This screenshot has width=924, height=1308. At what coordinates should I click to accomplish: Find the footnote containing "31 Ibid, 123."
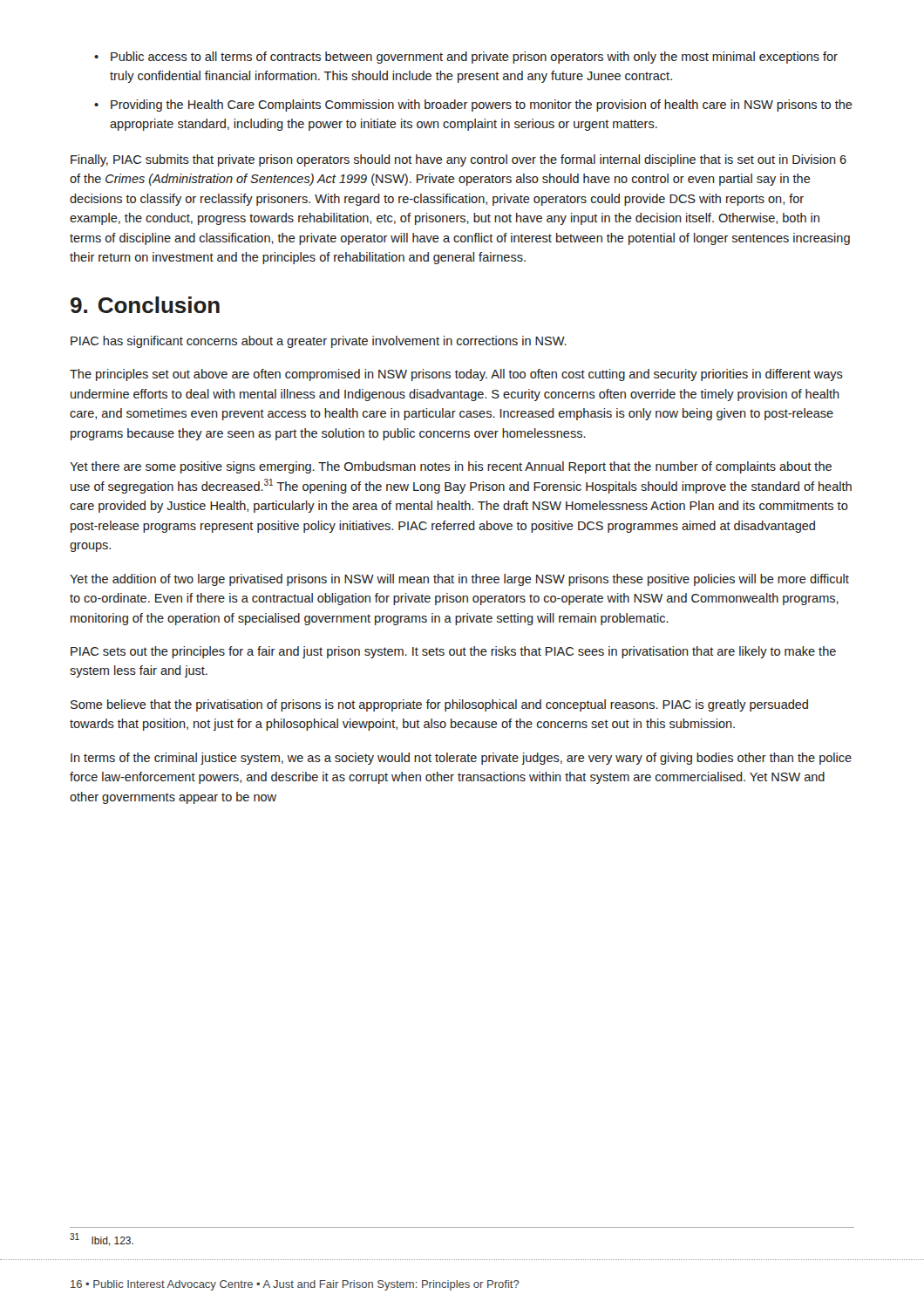point(102,1240)
